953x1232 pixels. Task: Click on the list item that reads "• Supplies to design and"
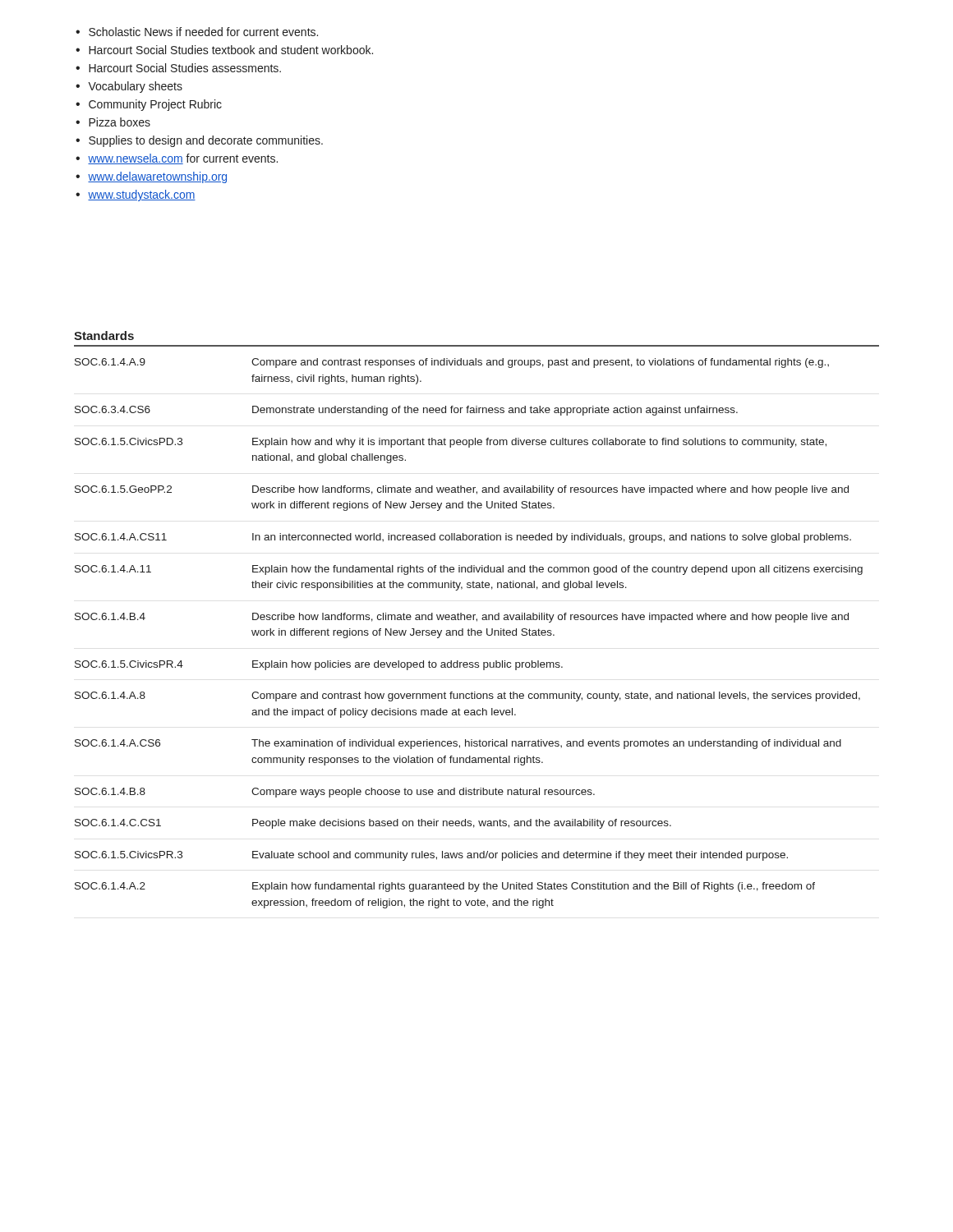pyautogui.click(x=200, y=140)
